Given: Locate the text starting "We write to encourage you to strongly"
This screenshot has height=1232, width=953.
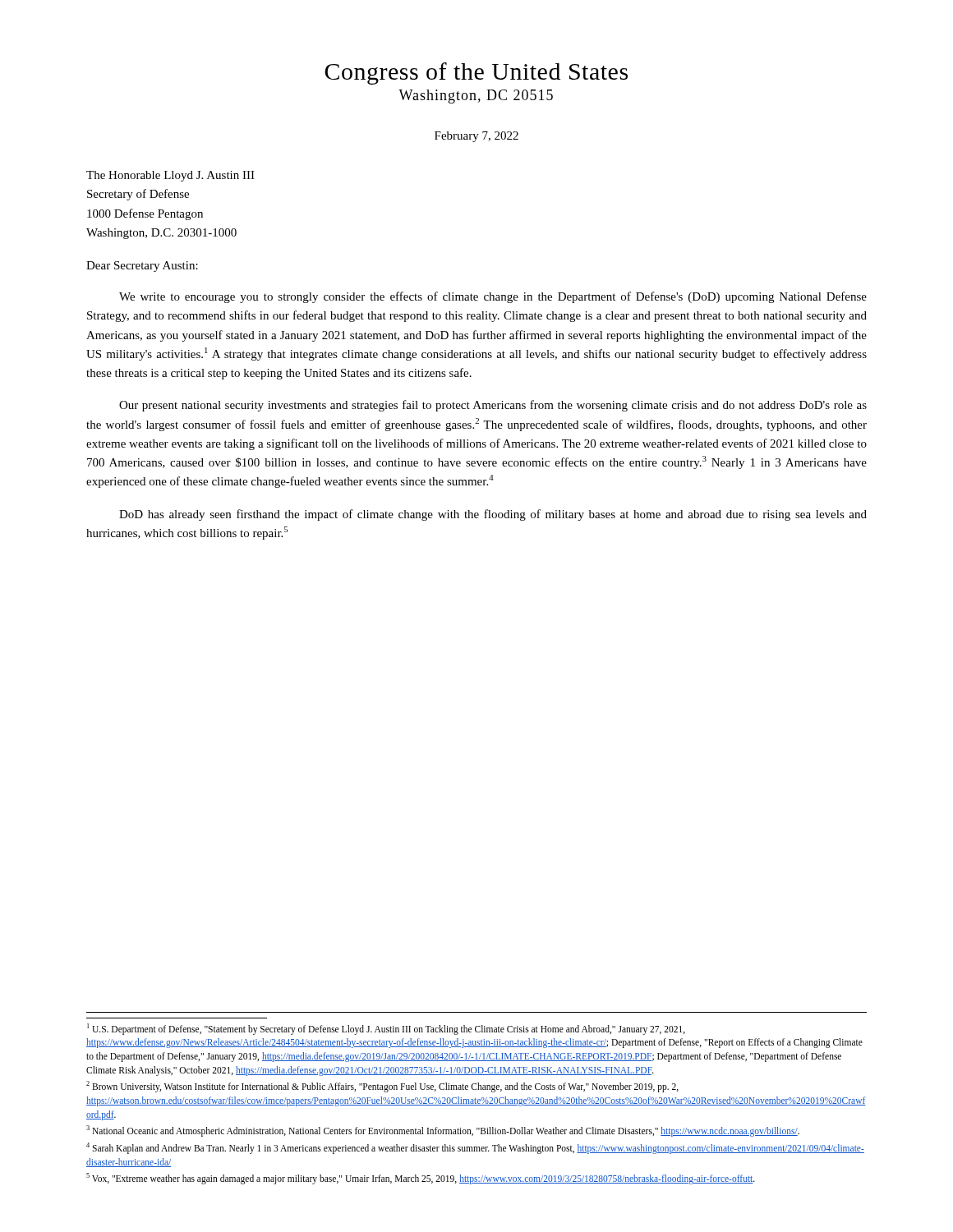Looking at the screenshot, I should point(476,415).
